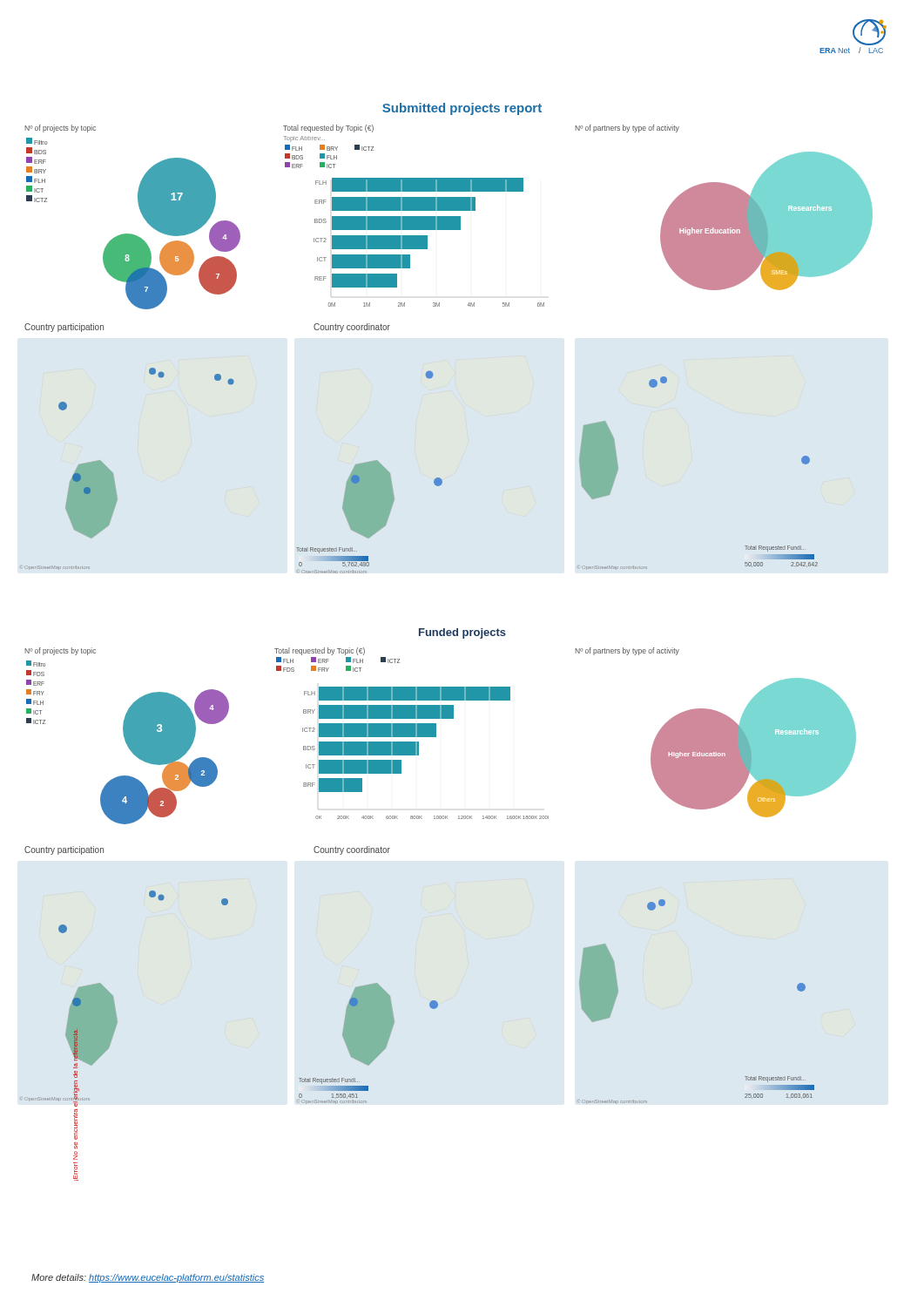Find the logo
Viewport: 924px width, 1307px height.
click(x=854, y=37)
